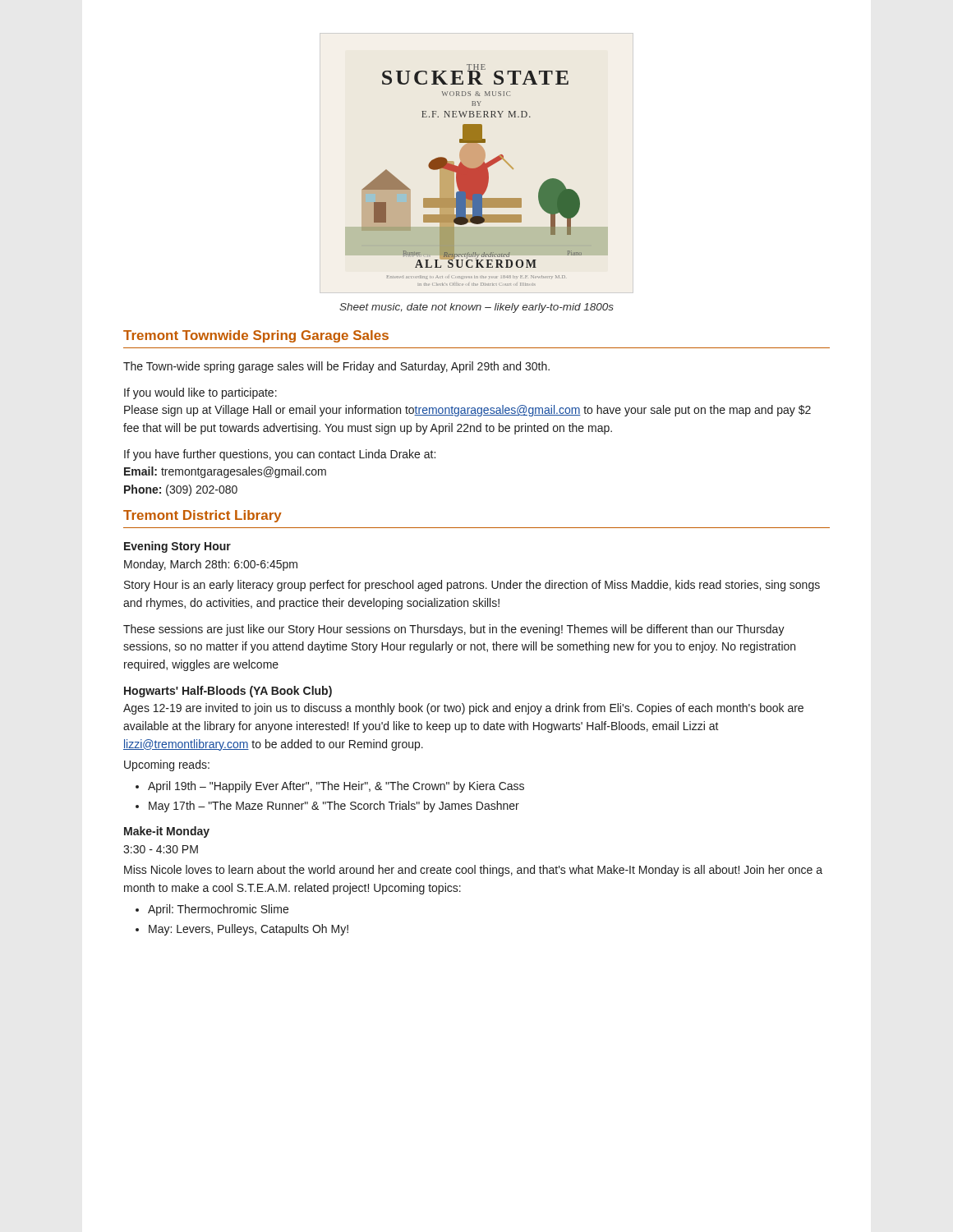Screen dimensions: 1232x953
Task: Locate the block of text that opens with "If you have further questions, you"
Action: 280,472
